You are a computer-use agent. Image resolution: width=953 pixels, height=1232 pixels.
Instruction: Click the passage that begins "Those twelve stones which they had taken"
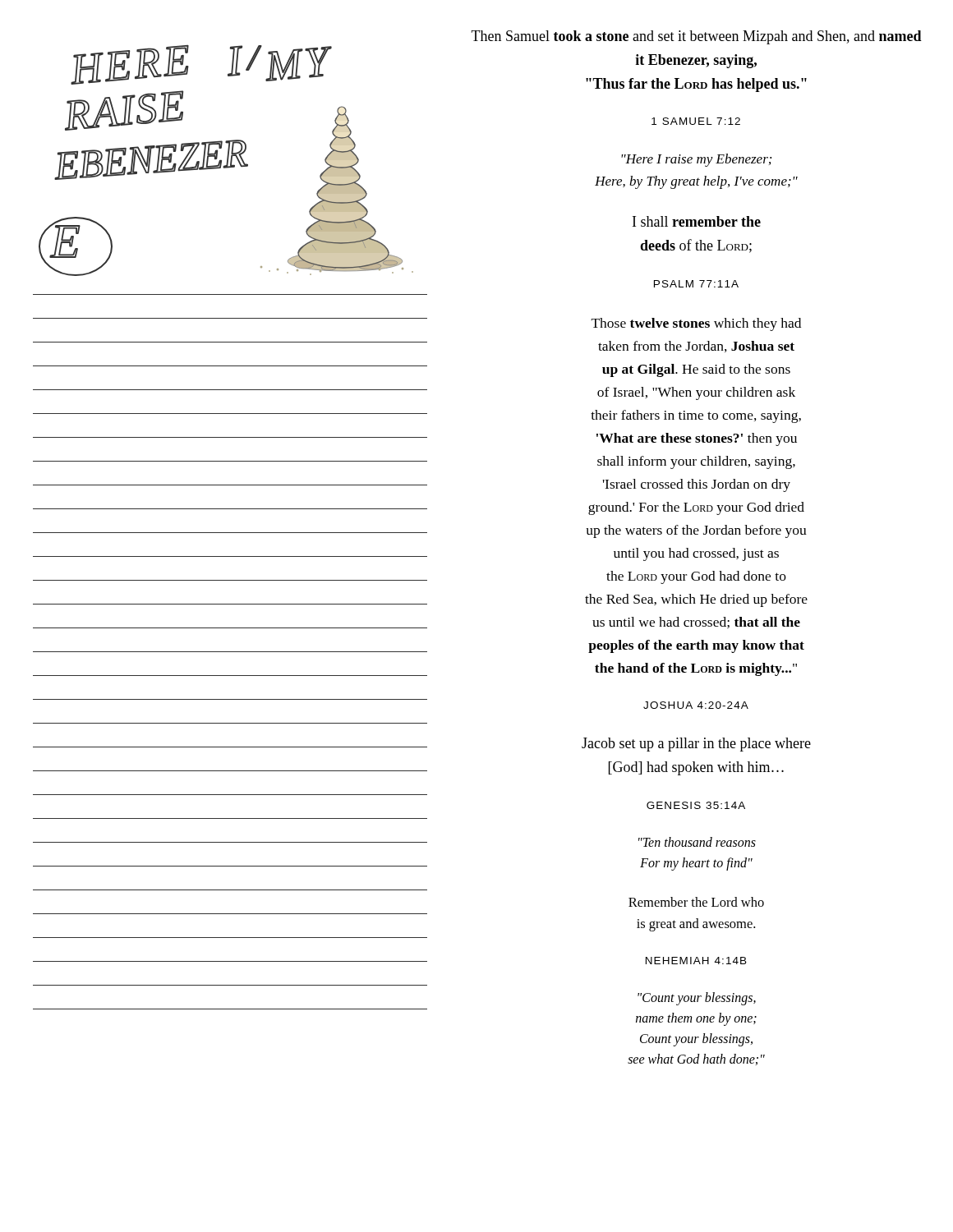[x=696, y=495]
